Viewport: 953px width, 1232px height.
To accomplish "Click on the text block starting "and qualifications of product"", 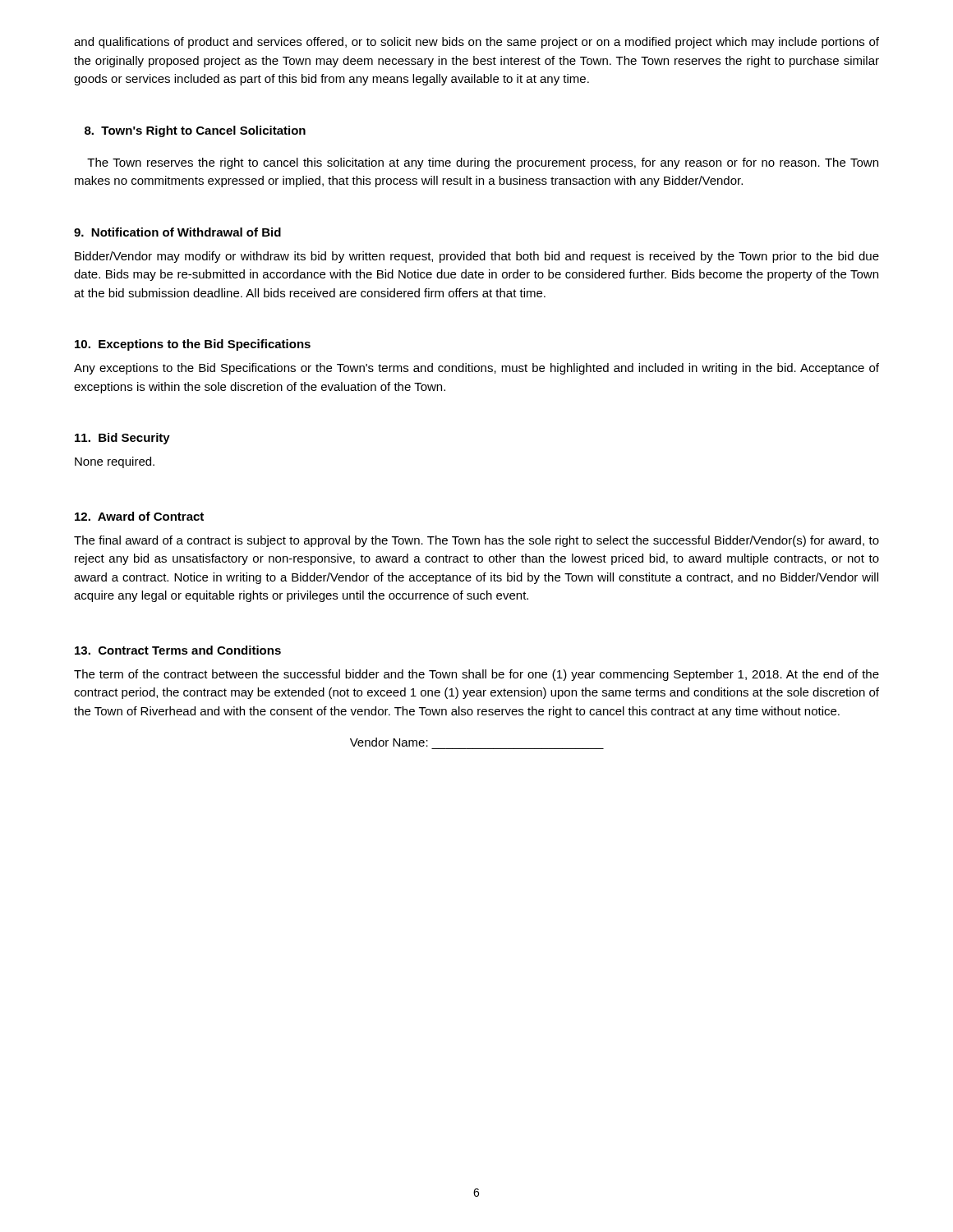I will (476, 60).
